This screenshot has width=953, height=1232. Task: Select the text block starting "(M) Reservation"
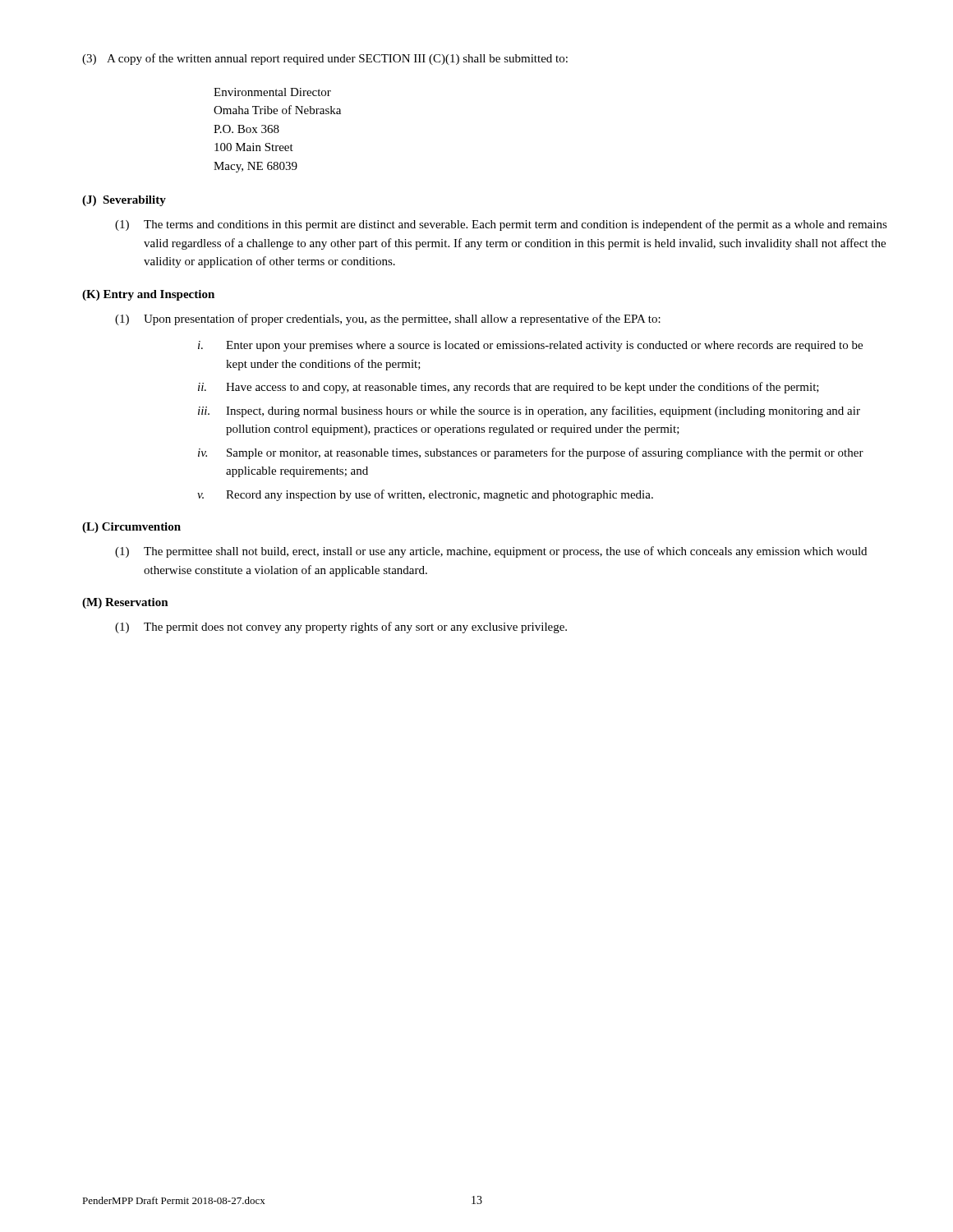pyautogui.click(x=125, y=602)
